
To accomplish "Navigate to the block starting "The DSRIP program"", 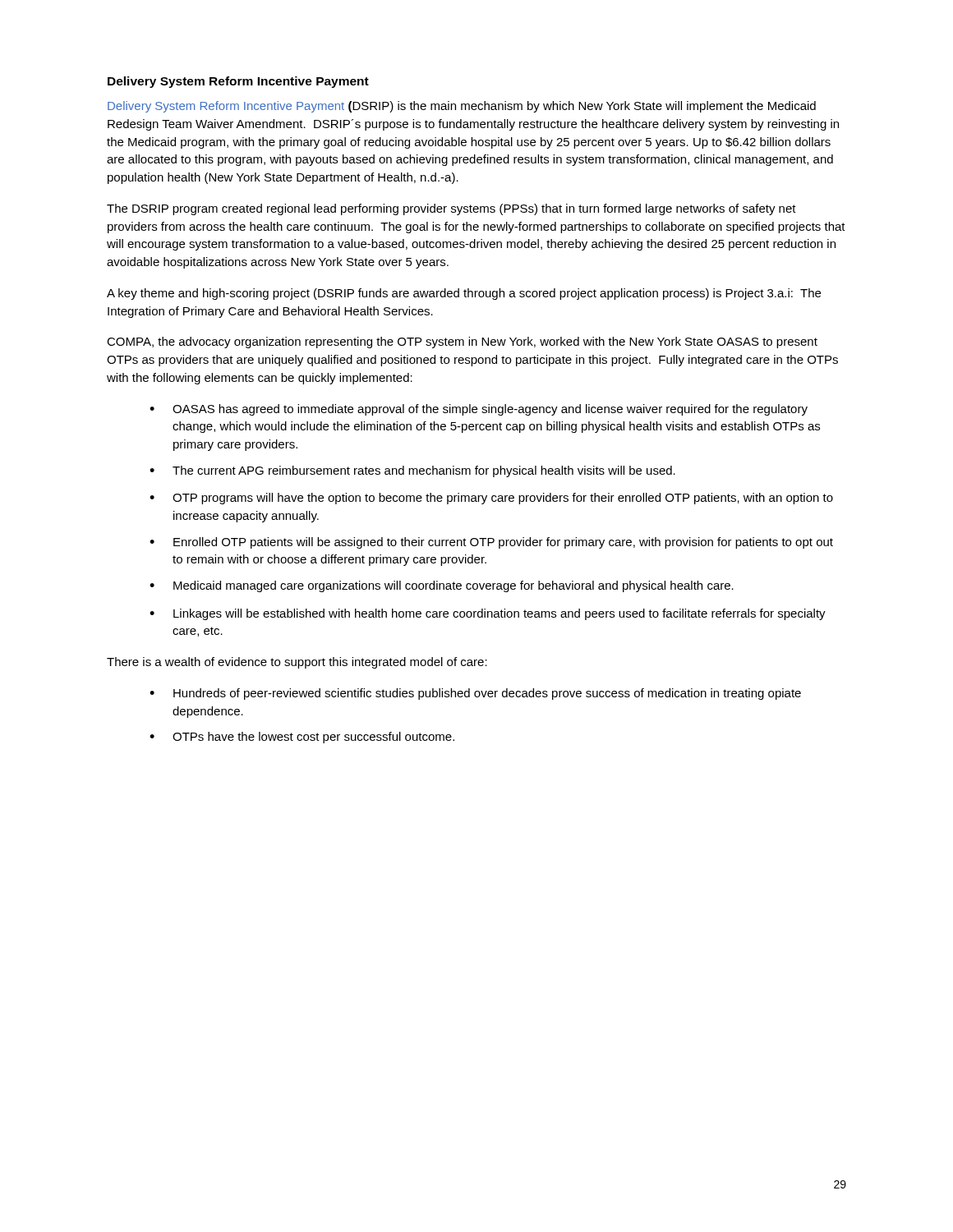I will [x=476, y=235].
